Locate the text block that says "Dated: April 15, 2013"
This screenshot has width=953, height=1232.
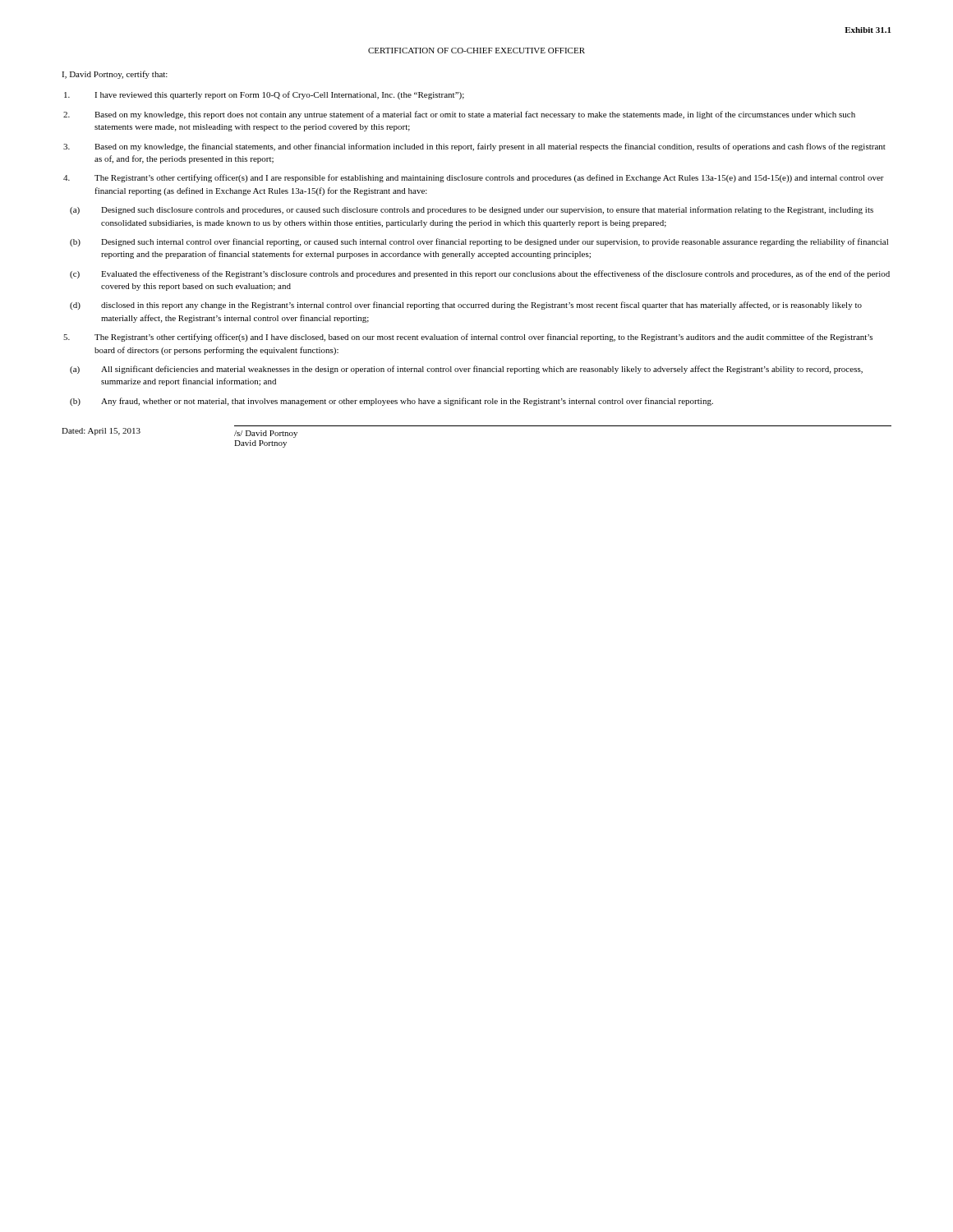click(x=476, y=437)
